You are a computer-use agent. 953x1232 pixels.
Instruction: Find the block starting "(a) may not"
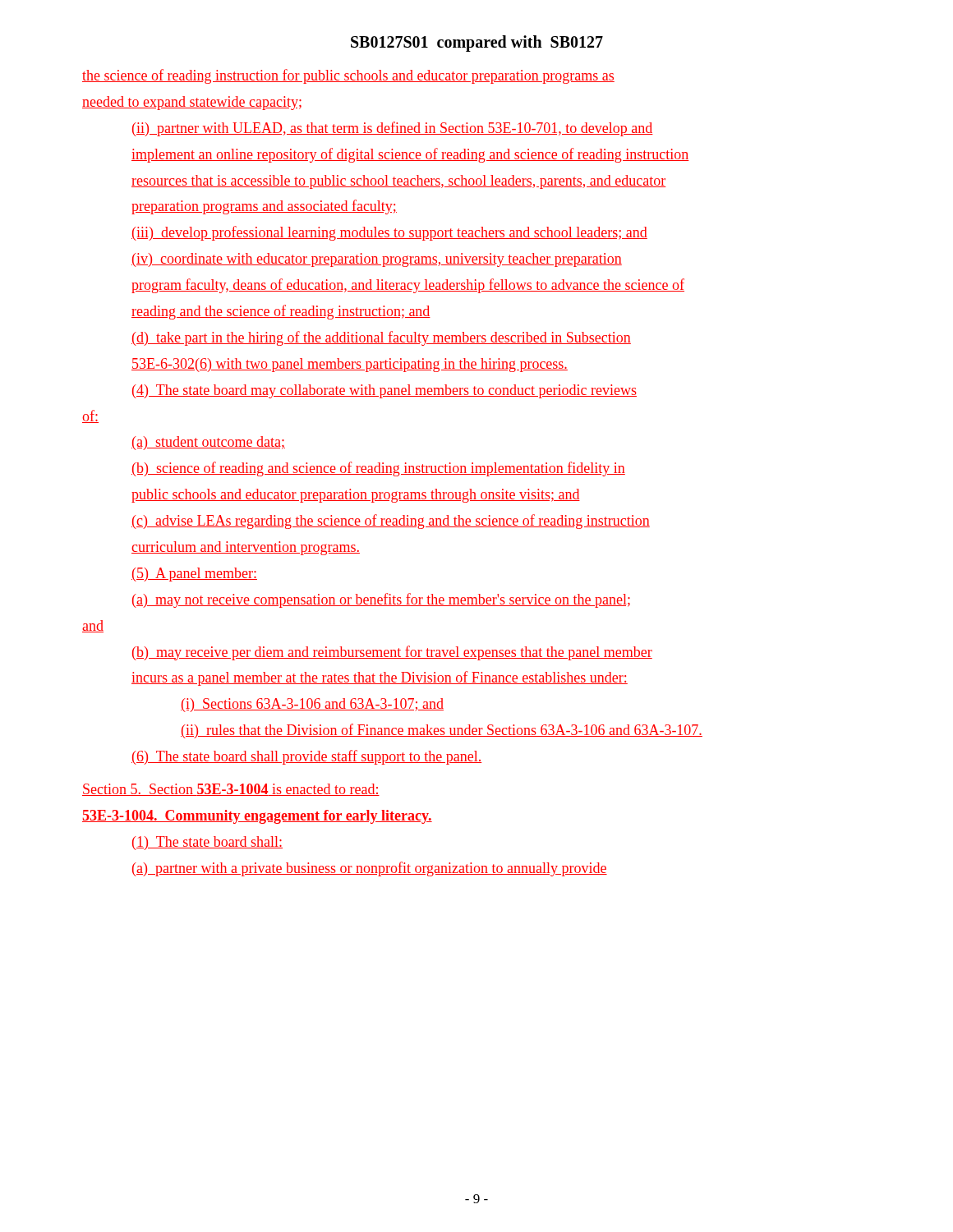(x=501, y=600)
